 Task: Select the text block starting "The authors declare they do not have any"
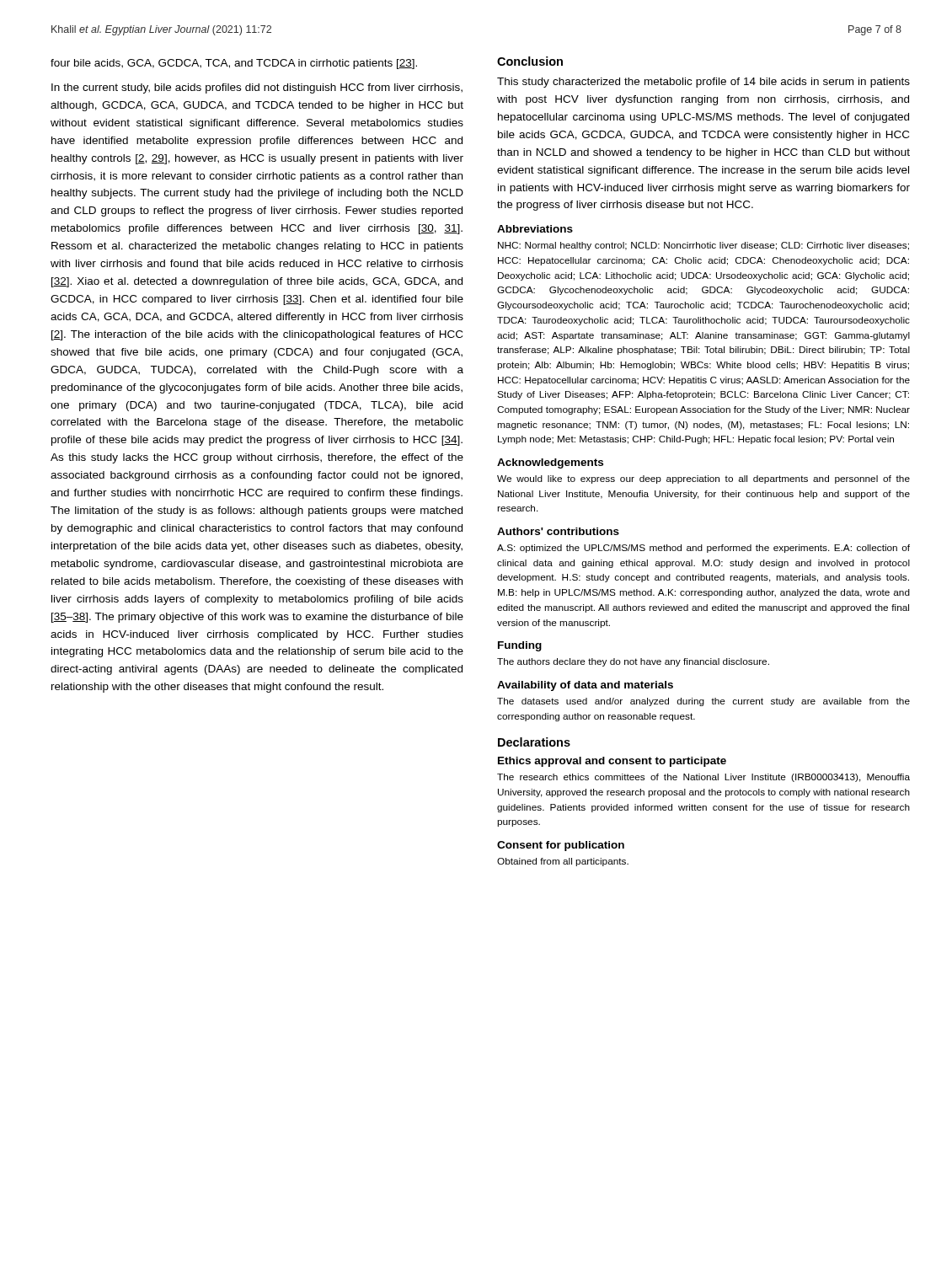tap(703, 662)
